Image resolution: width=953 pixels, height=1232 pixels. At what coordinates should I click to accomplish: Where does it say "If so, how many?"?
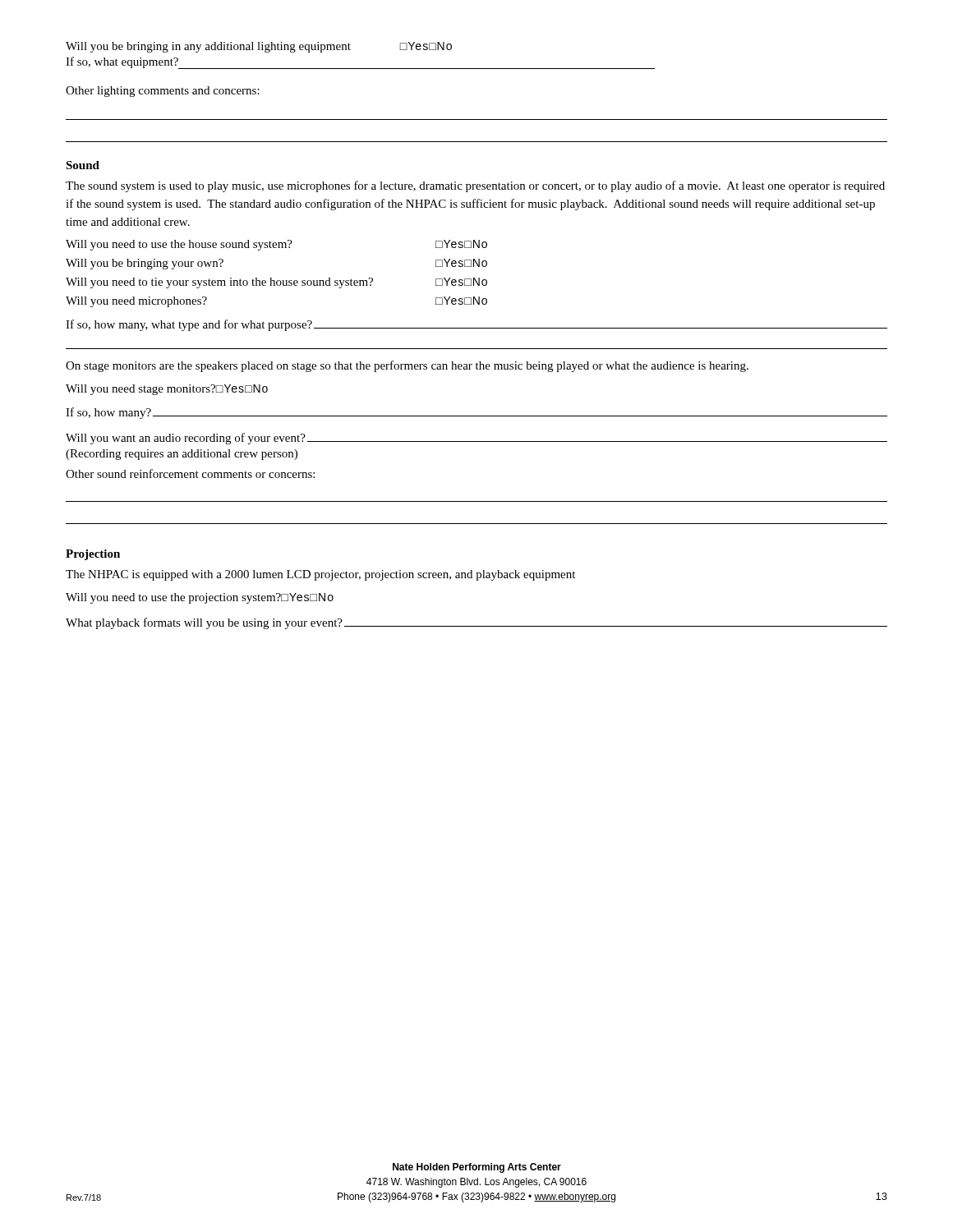(x=476, y=410)
